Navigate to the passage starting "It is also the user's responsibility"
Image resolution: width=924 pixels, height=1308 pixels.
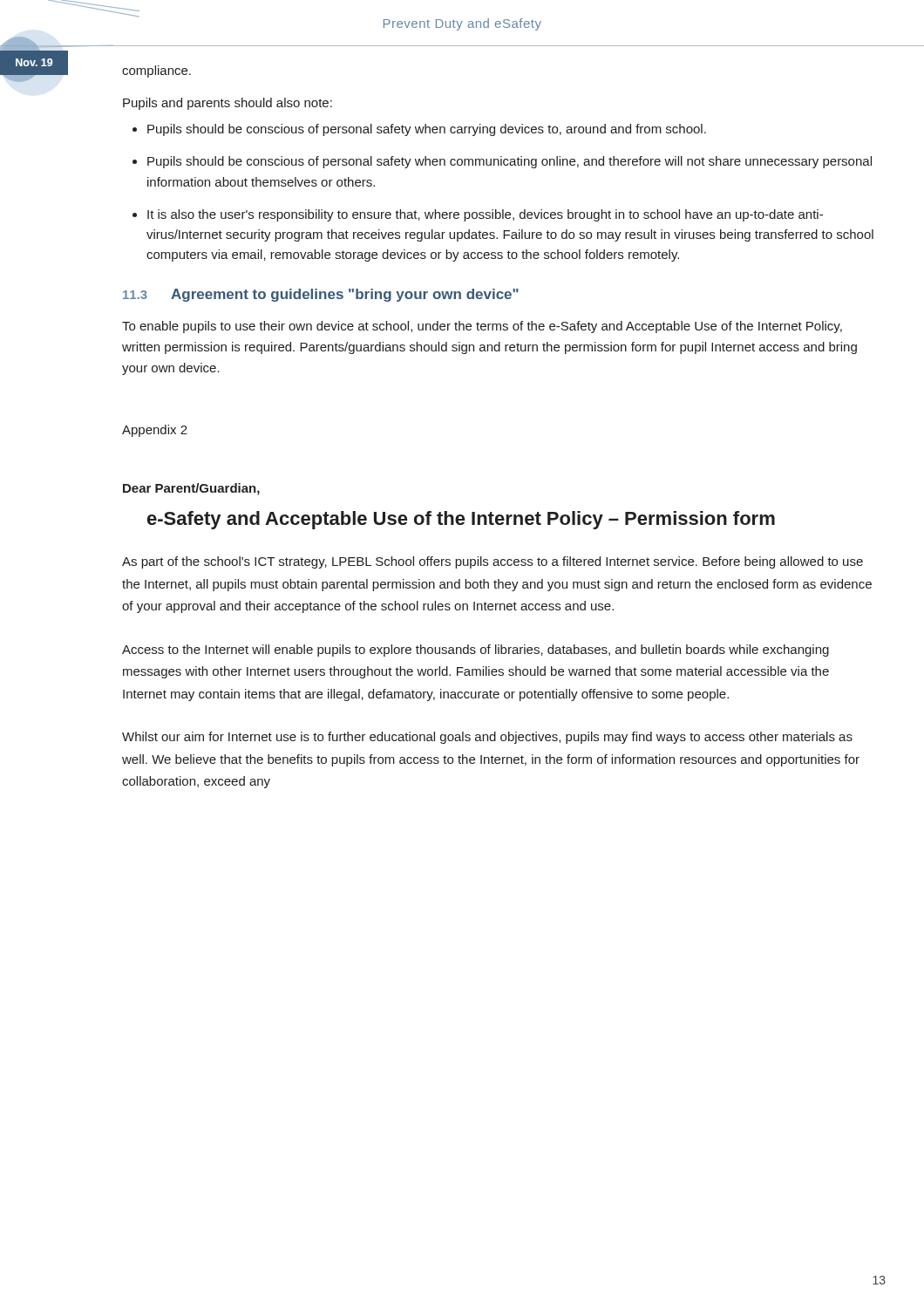click(510, 234)
